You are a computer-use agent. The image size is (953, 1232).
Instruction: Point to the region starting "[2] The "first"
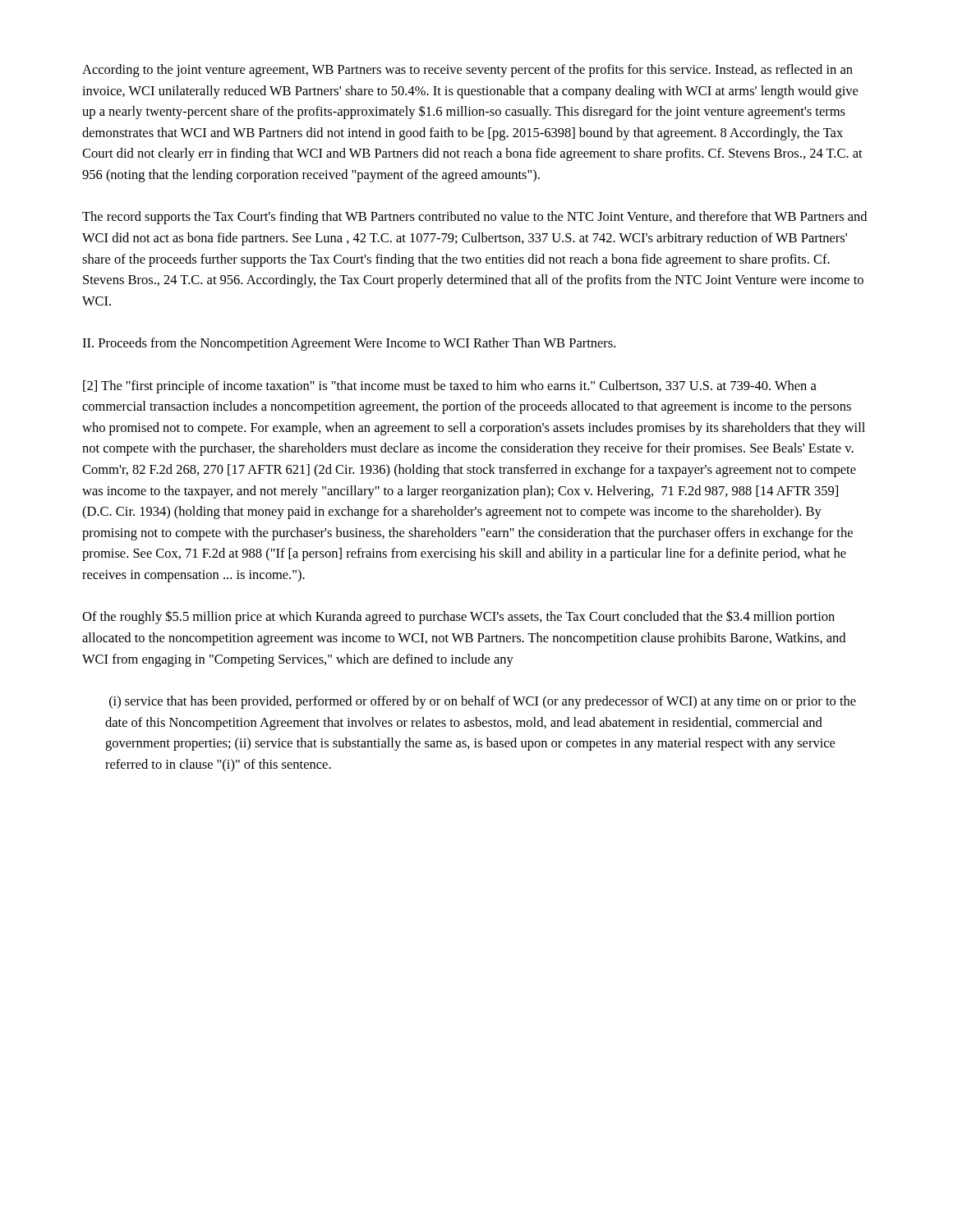pos(474,480)
